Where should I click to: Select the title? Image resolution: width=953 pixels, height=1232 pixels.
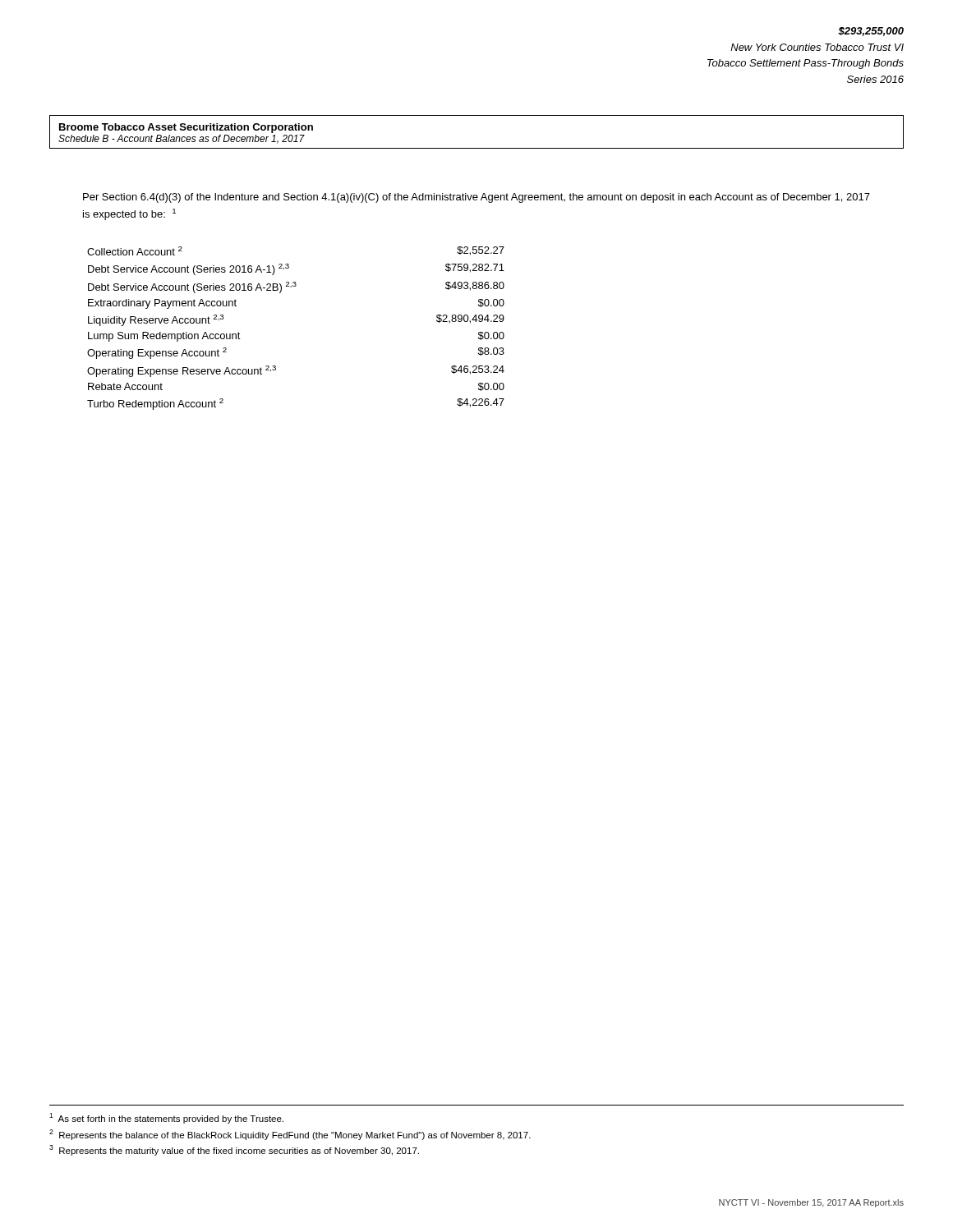(476, 133)
